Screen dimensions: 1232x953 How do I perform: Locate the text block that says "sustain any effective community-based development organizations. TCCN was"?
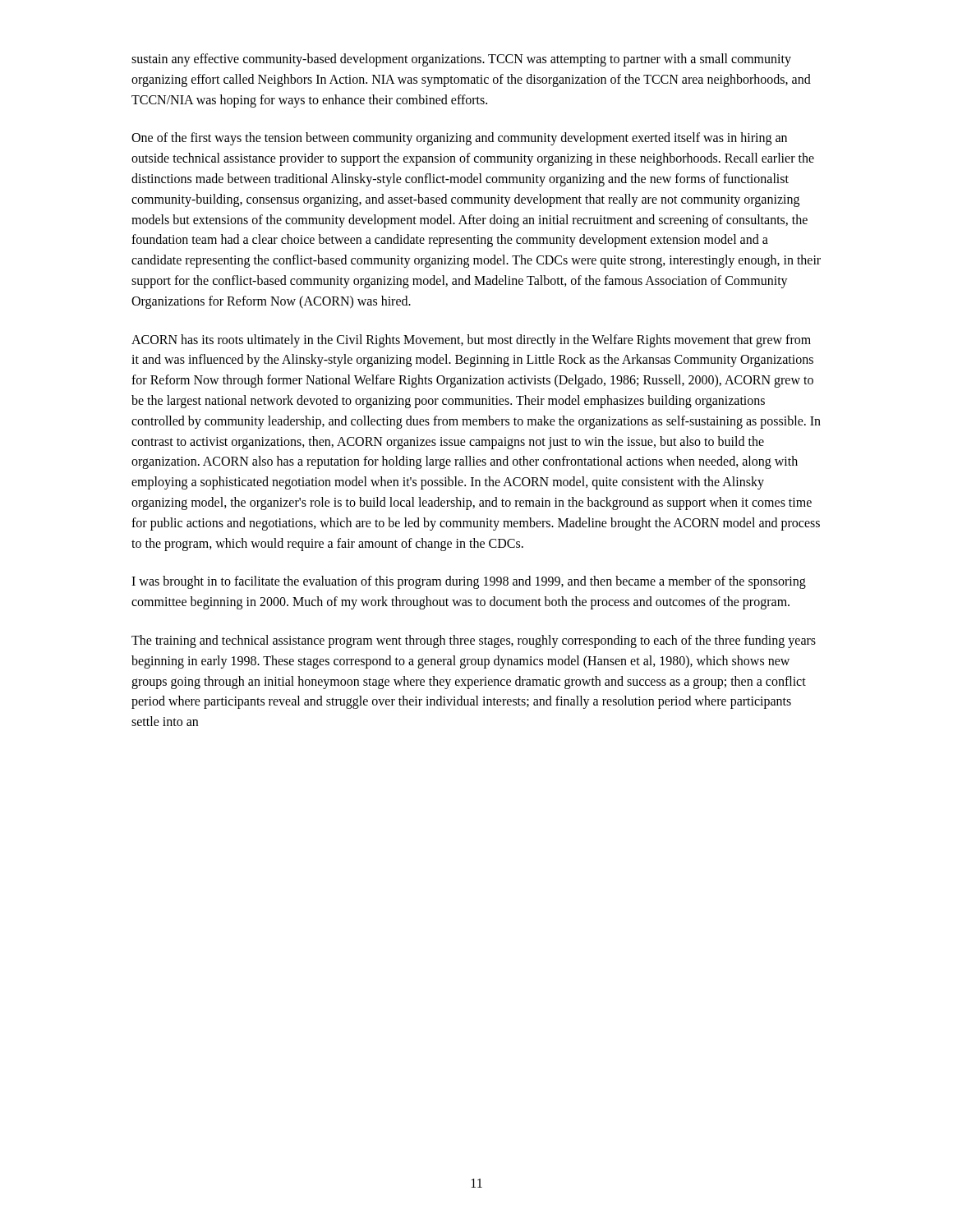[471, 79]
